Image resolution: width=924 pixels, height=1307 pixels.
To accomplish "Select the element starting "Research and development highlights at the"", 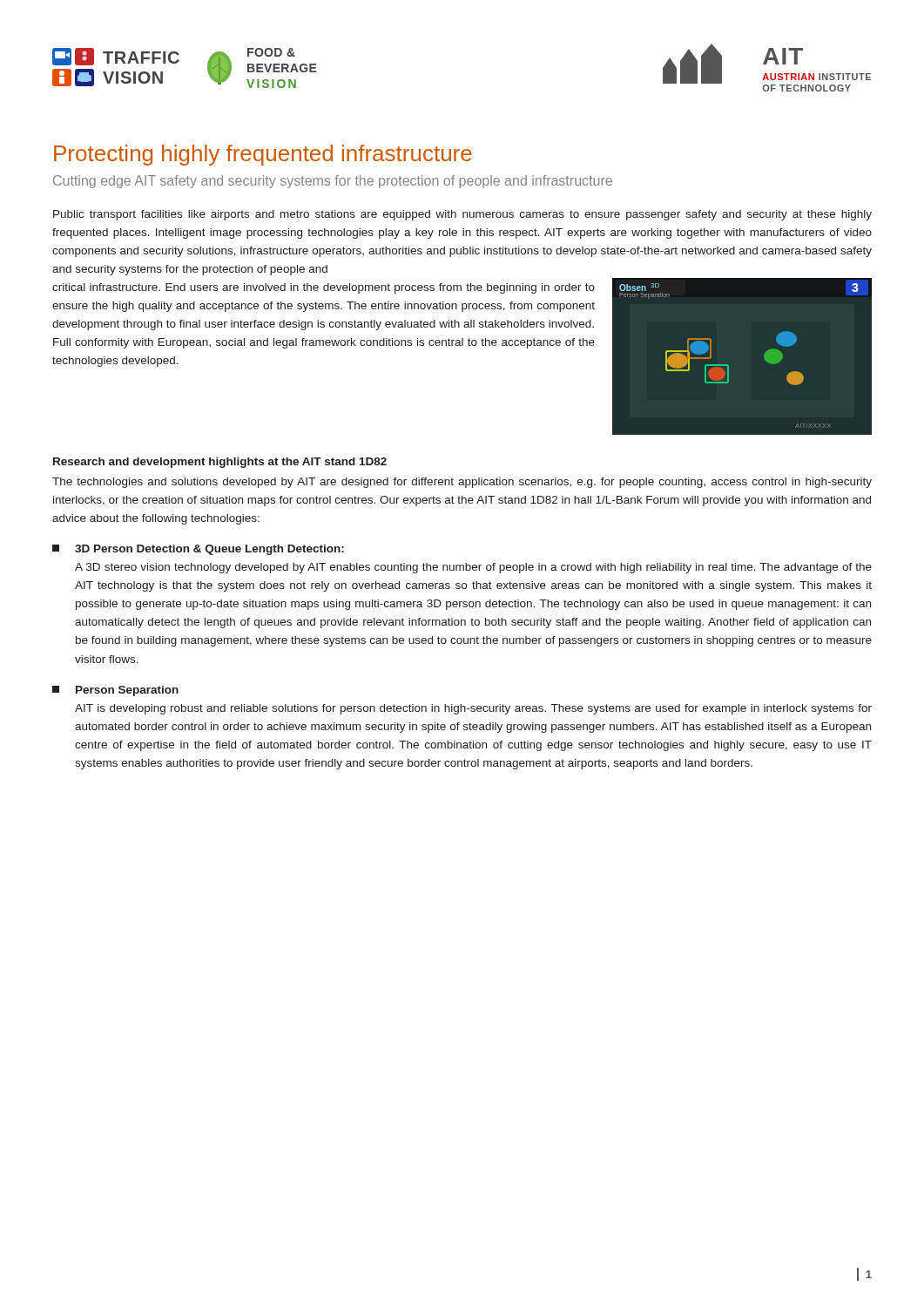I will (x=220, y=462).
